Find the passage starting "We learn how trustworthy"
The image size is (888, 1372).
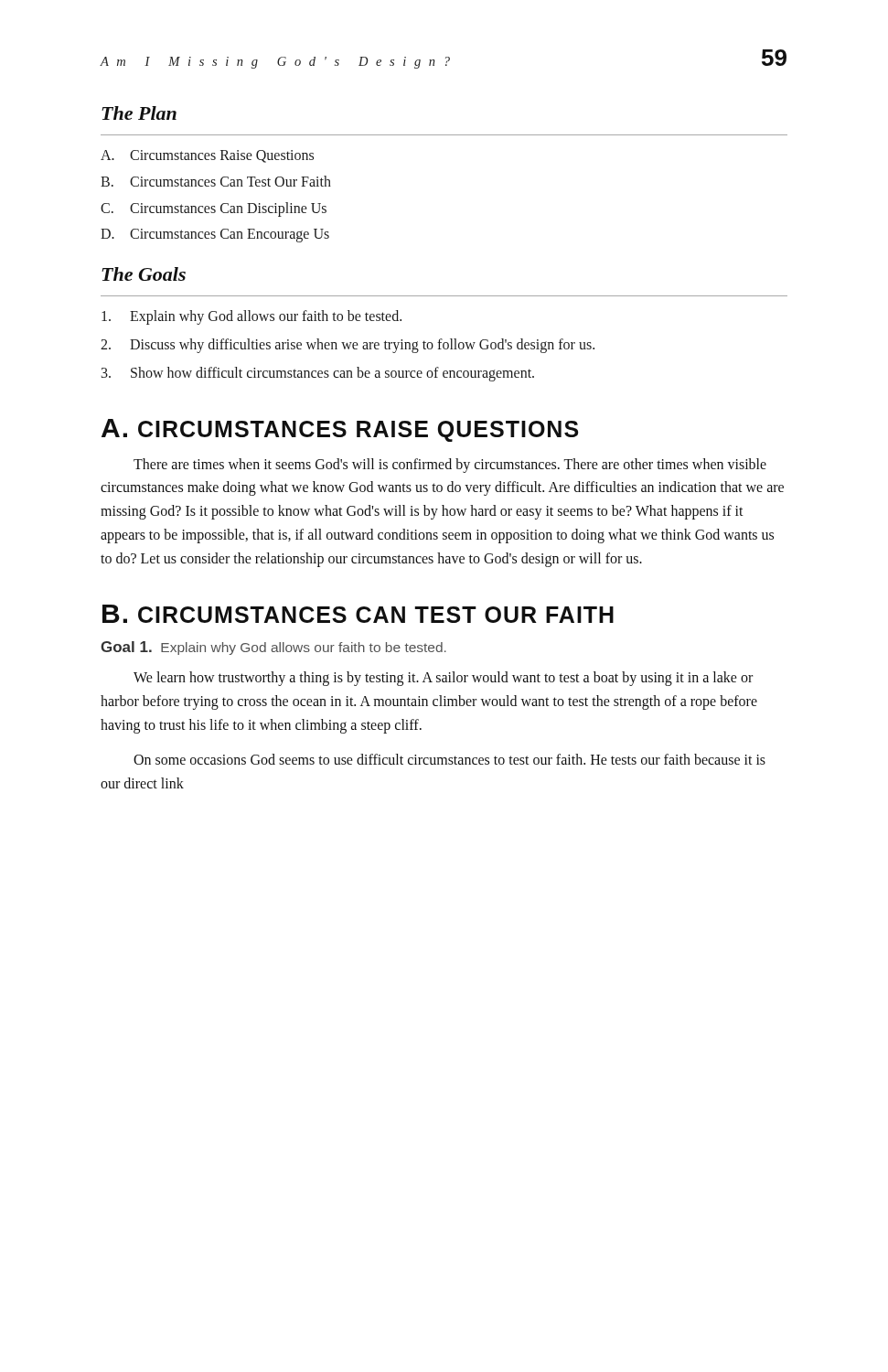coord(429,701)
